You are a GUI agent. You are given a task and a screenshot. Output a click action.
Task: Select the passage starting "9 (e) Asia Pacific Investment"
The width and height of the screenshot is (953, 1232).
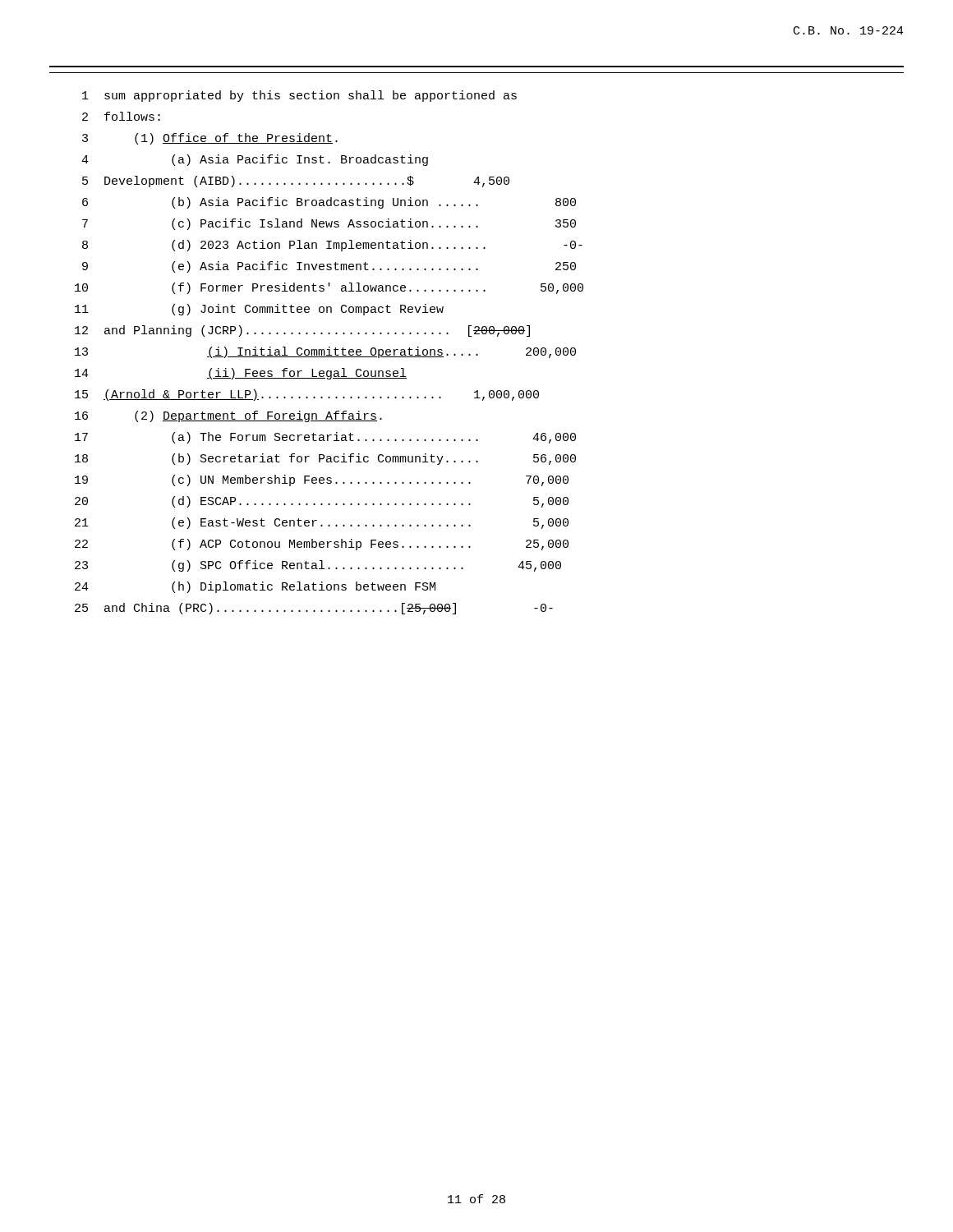[x=476, y=268]
